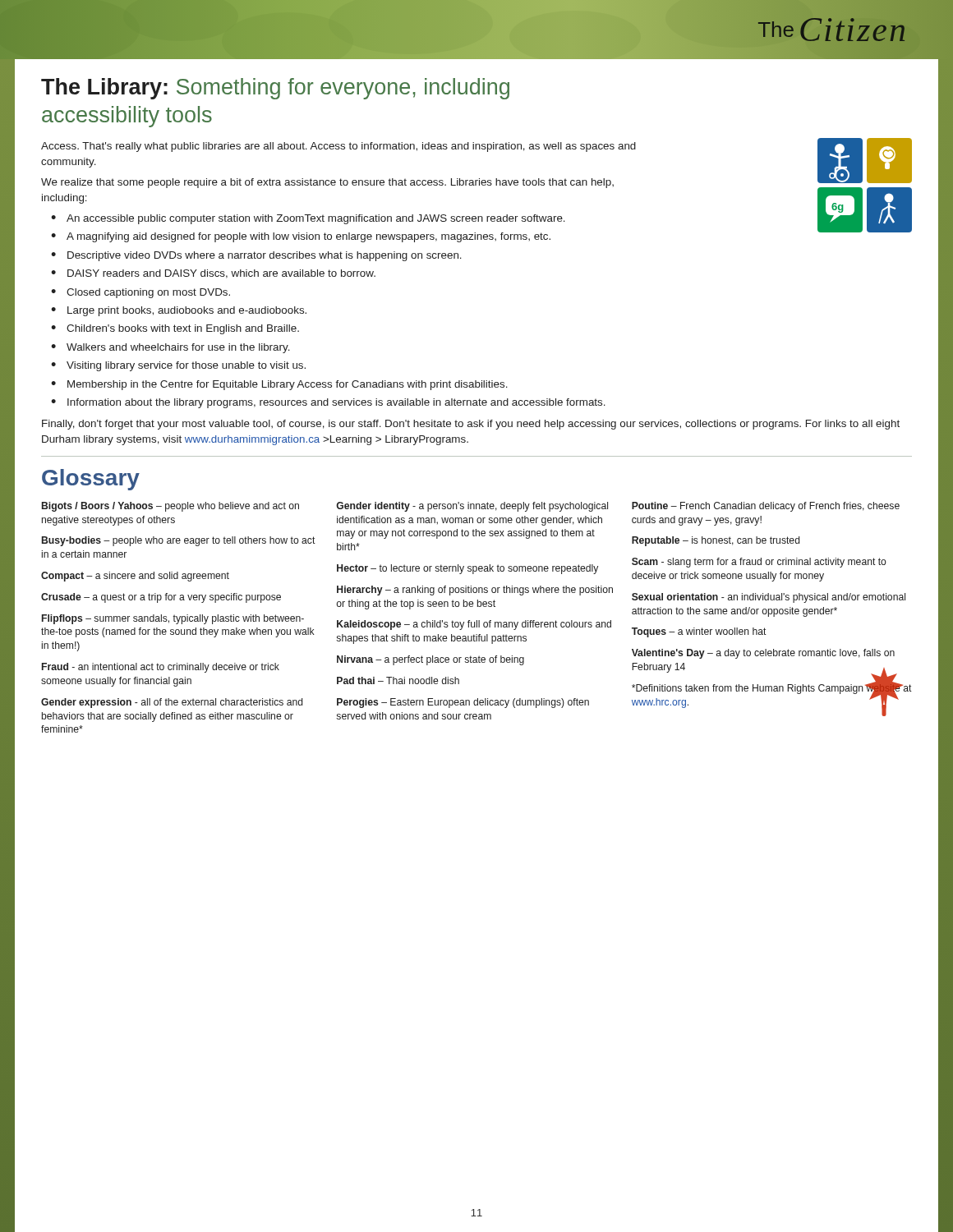Select the text block starting "Valentine's Day – a day to celebrate romantic"
Viewport: 953px width, 1232px height.
(x=763, y=660)
